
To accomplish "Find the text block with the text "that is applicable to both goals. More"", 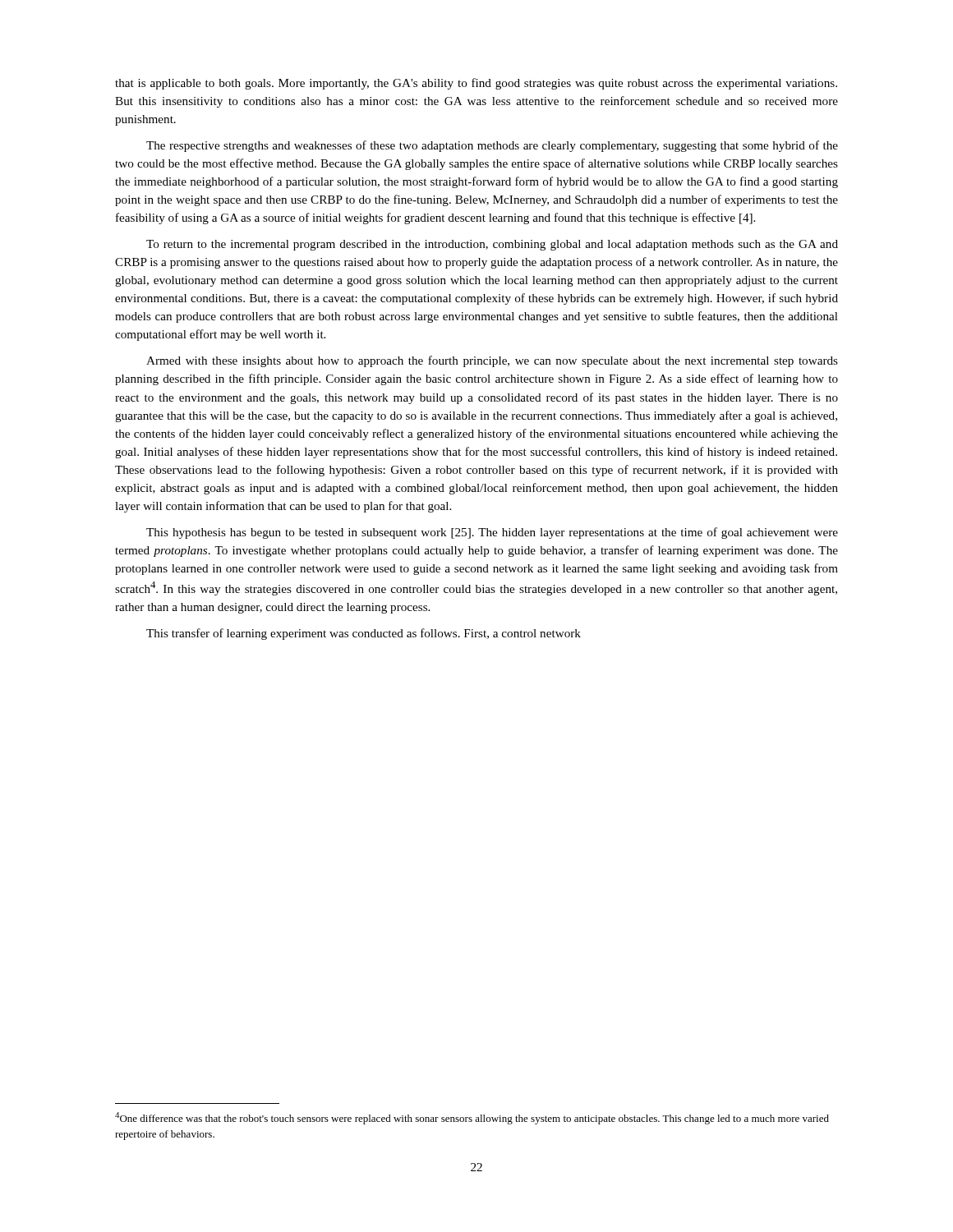I will point(476,101).
